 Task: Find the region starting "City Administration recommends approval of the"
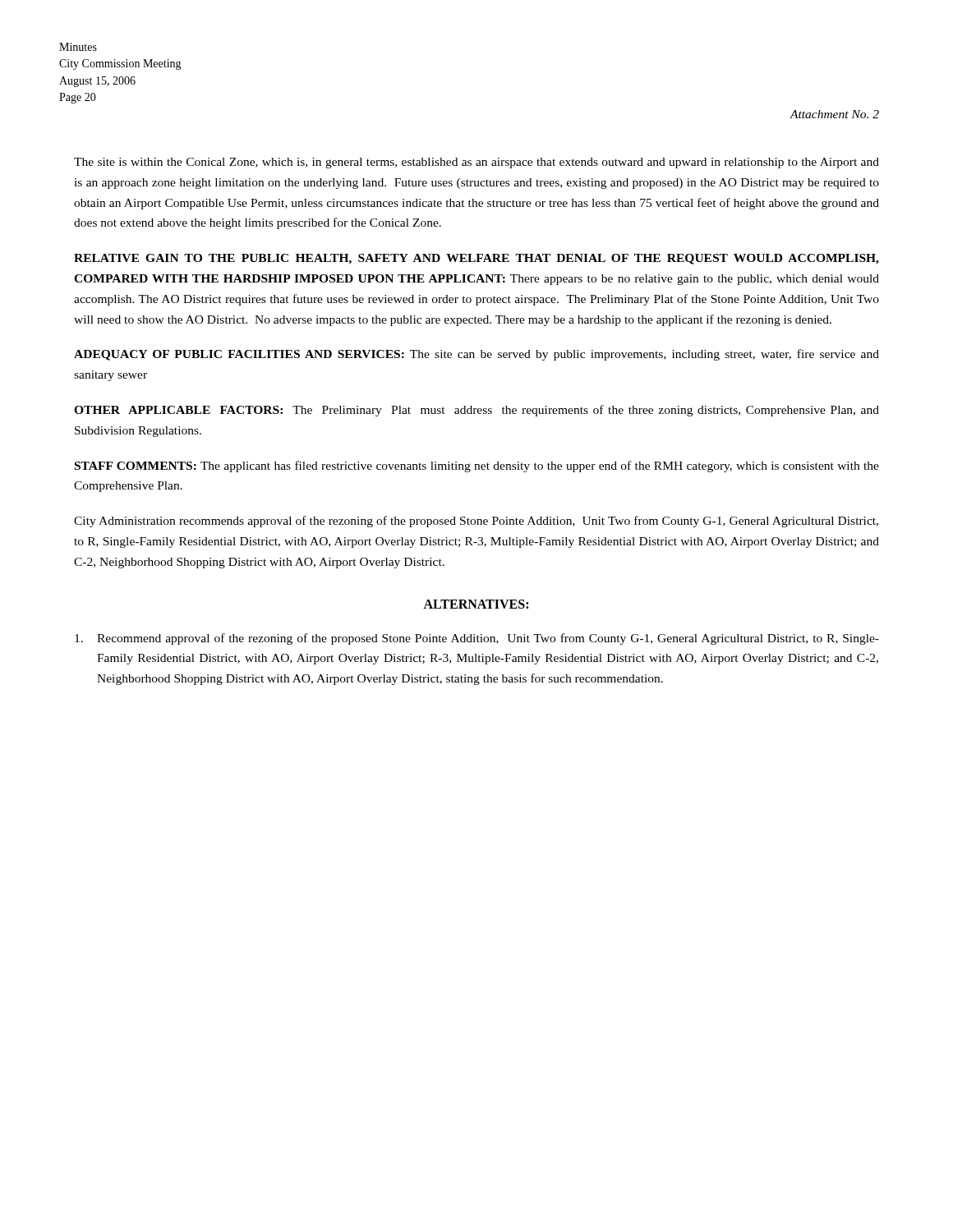476,541
